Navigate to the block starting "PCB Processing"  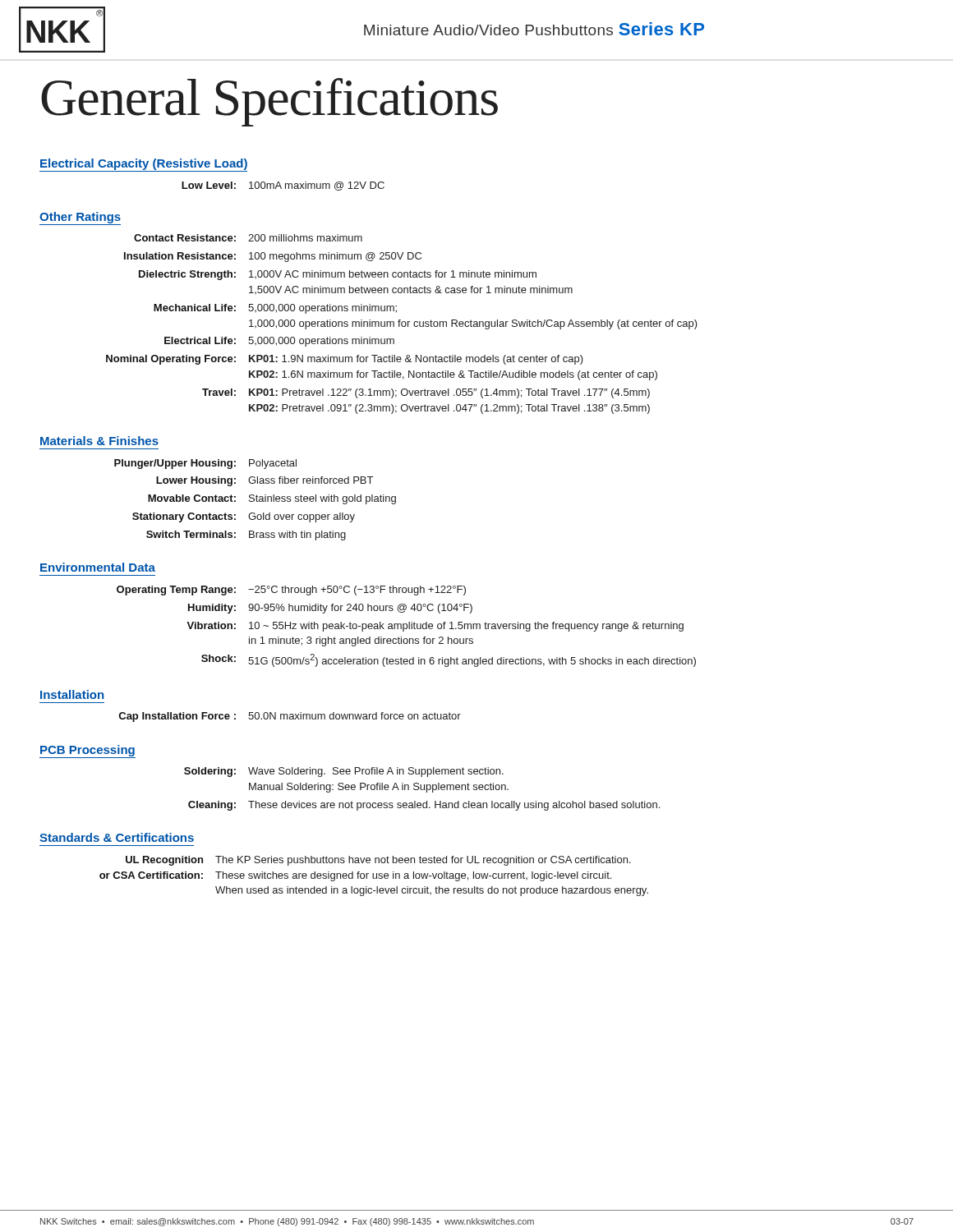click(87, 750)
